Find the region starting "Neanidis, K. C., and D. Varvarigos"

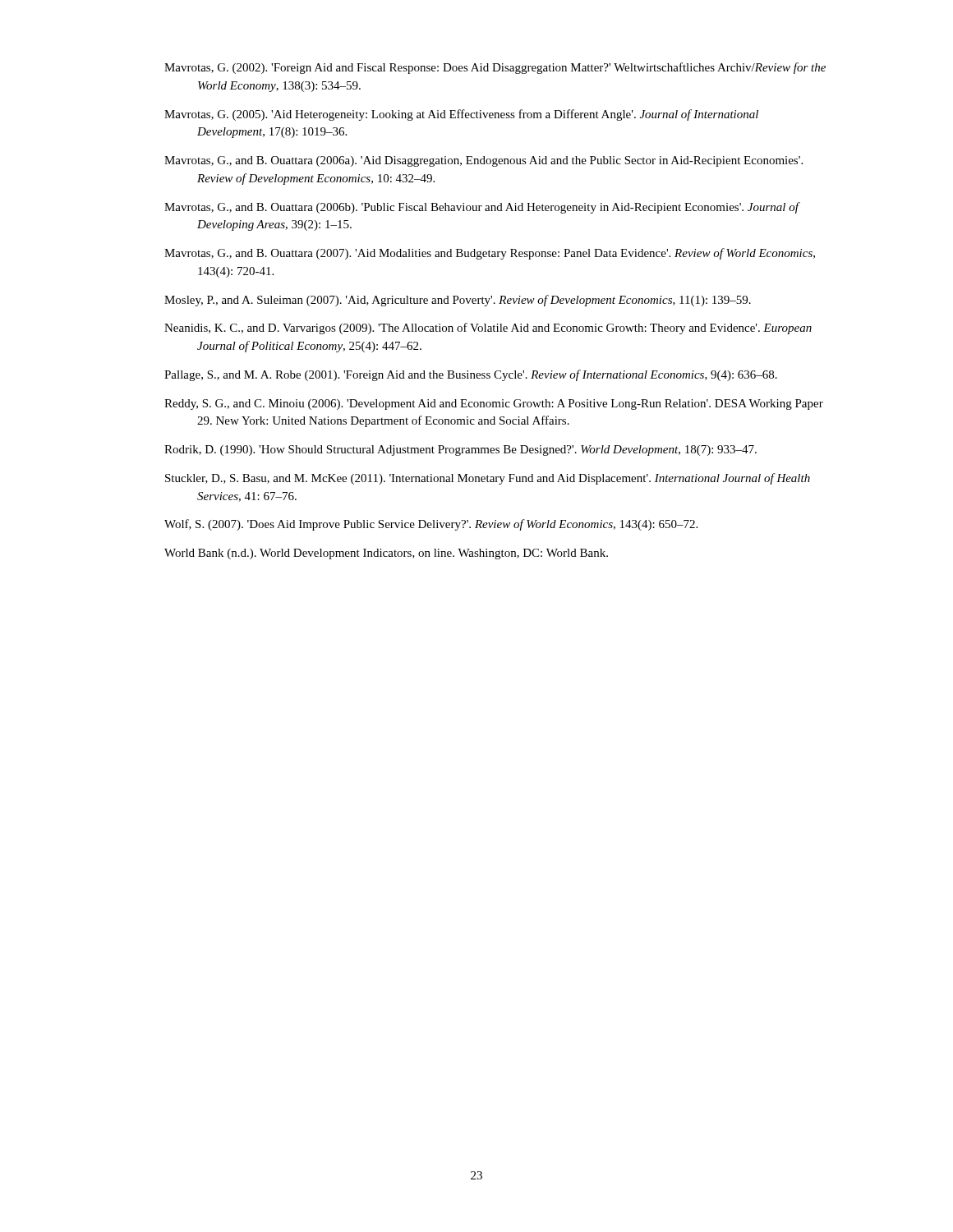[x=488, y=337]
